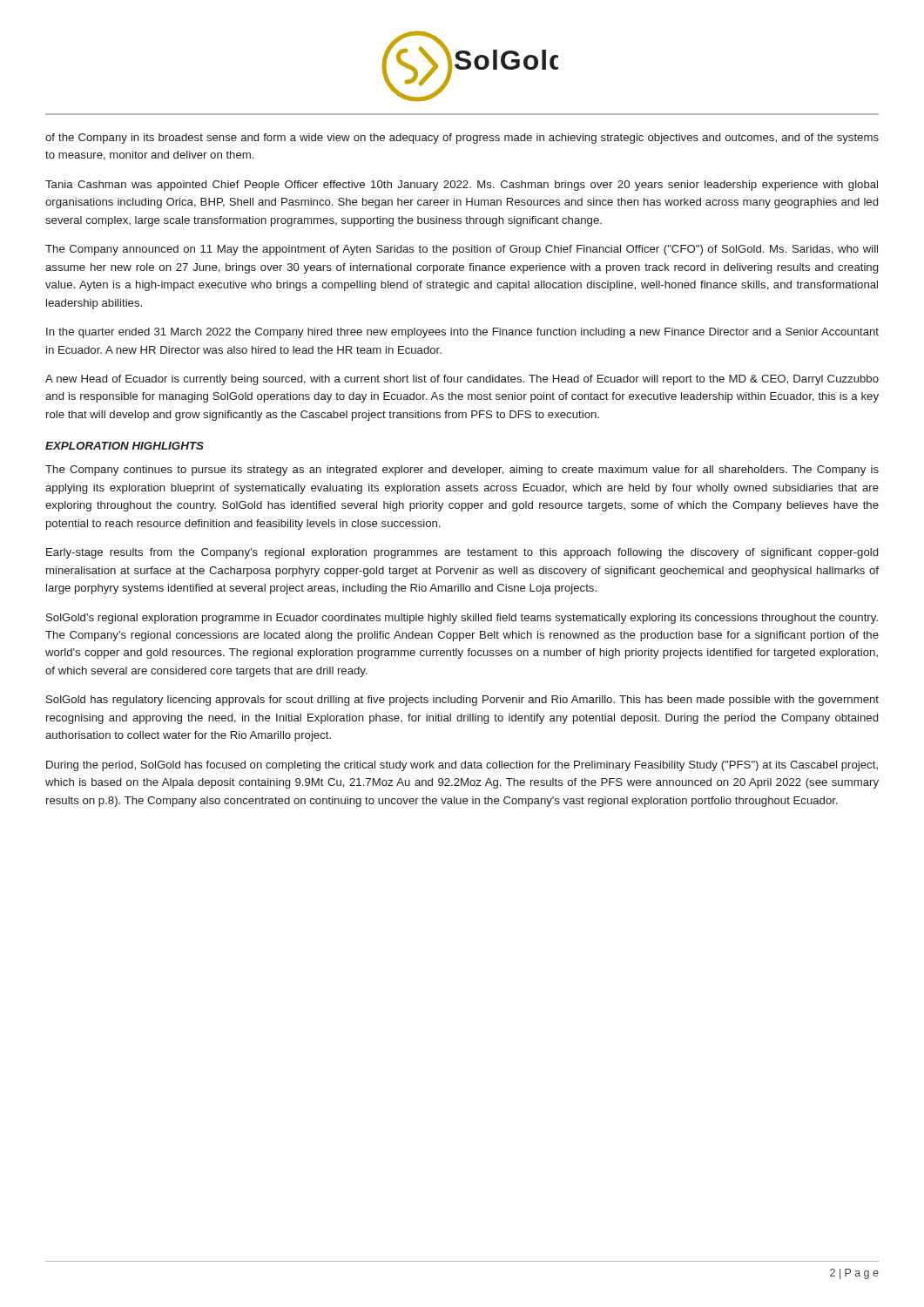This screenshot has height=1307, width=924.
Task: Click on the logo
Action: [x=462, y=65]
